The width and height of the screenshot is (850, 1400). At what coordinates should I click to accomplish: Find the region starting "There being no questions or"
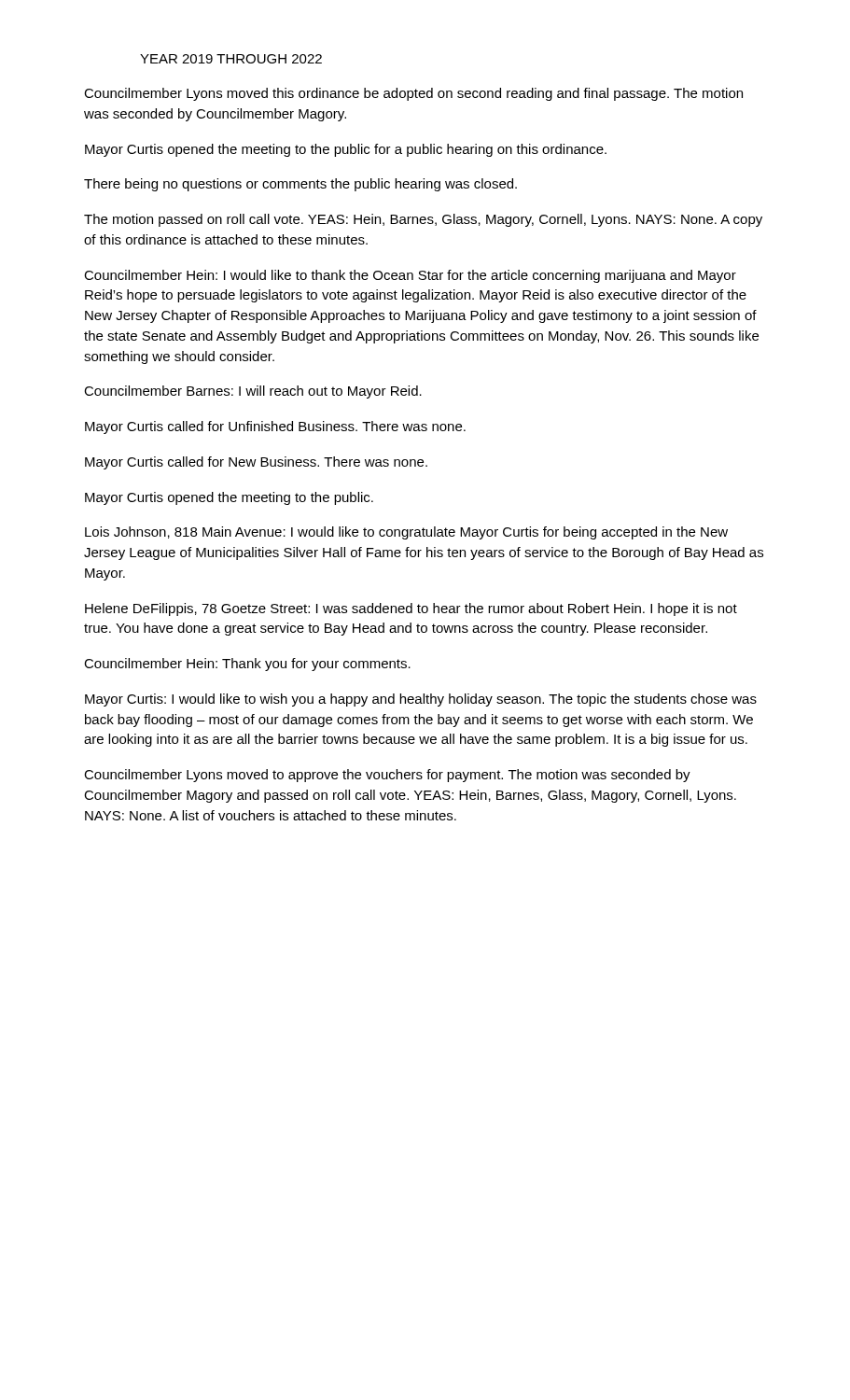pos(301,184)
